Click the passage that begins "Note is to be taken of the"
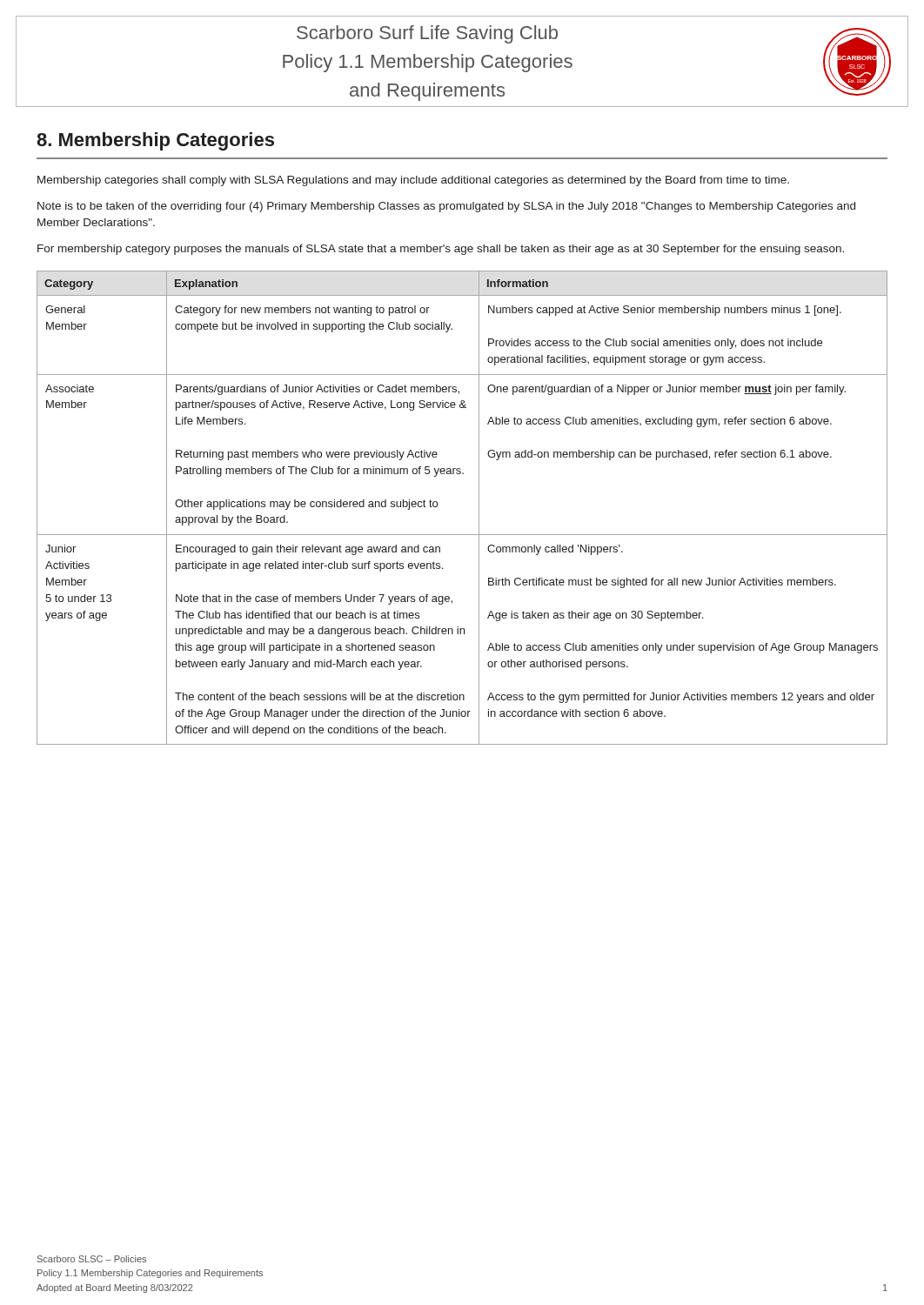The width and height of the screenshot is (924, 1305). coord(446,214)
